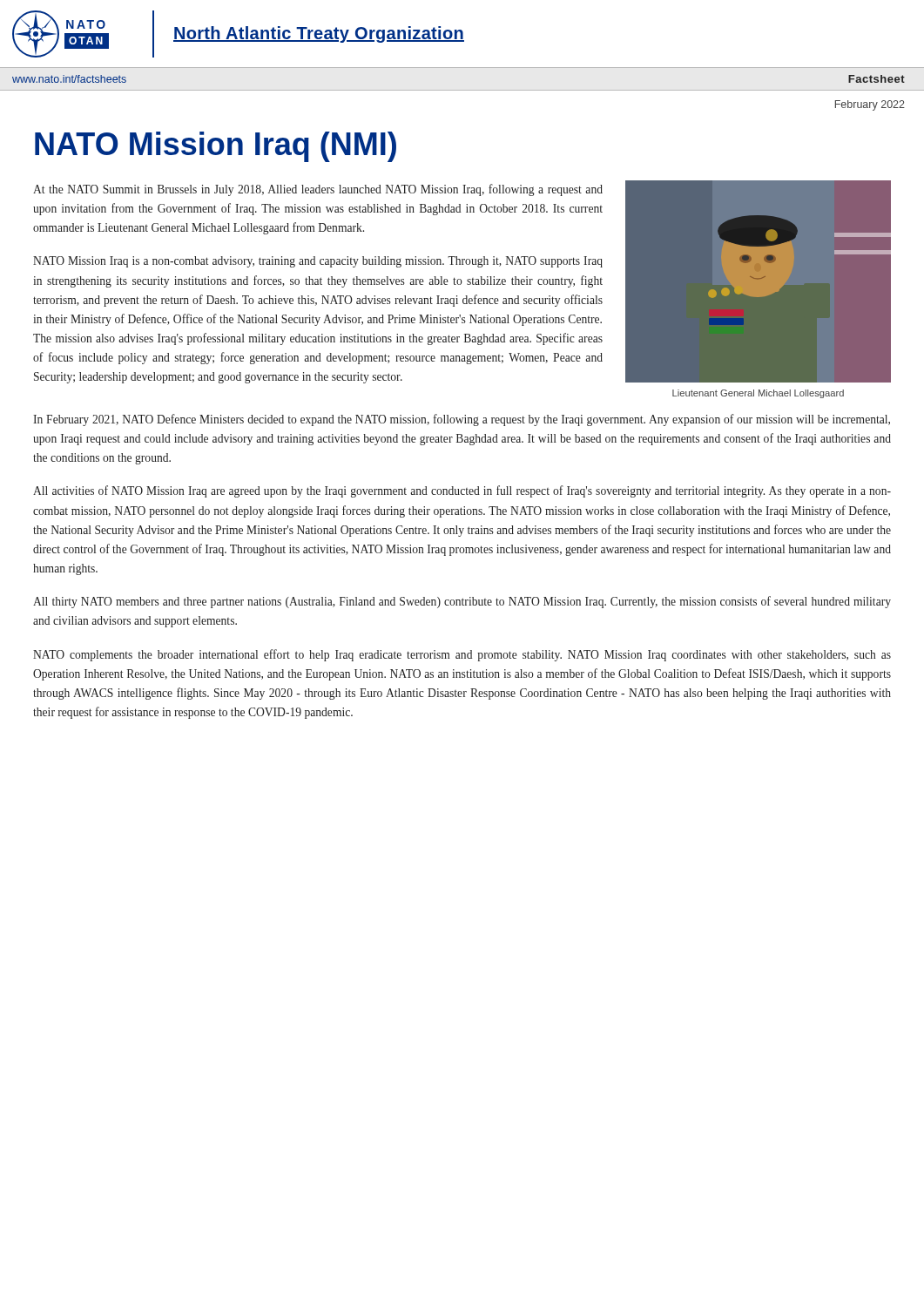Image resolution: width=924 pixels, height=1307 pixels.
Task: Find the photo
Action: (x=758, y=281)
